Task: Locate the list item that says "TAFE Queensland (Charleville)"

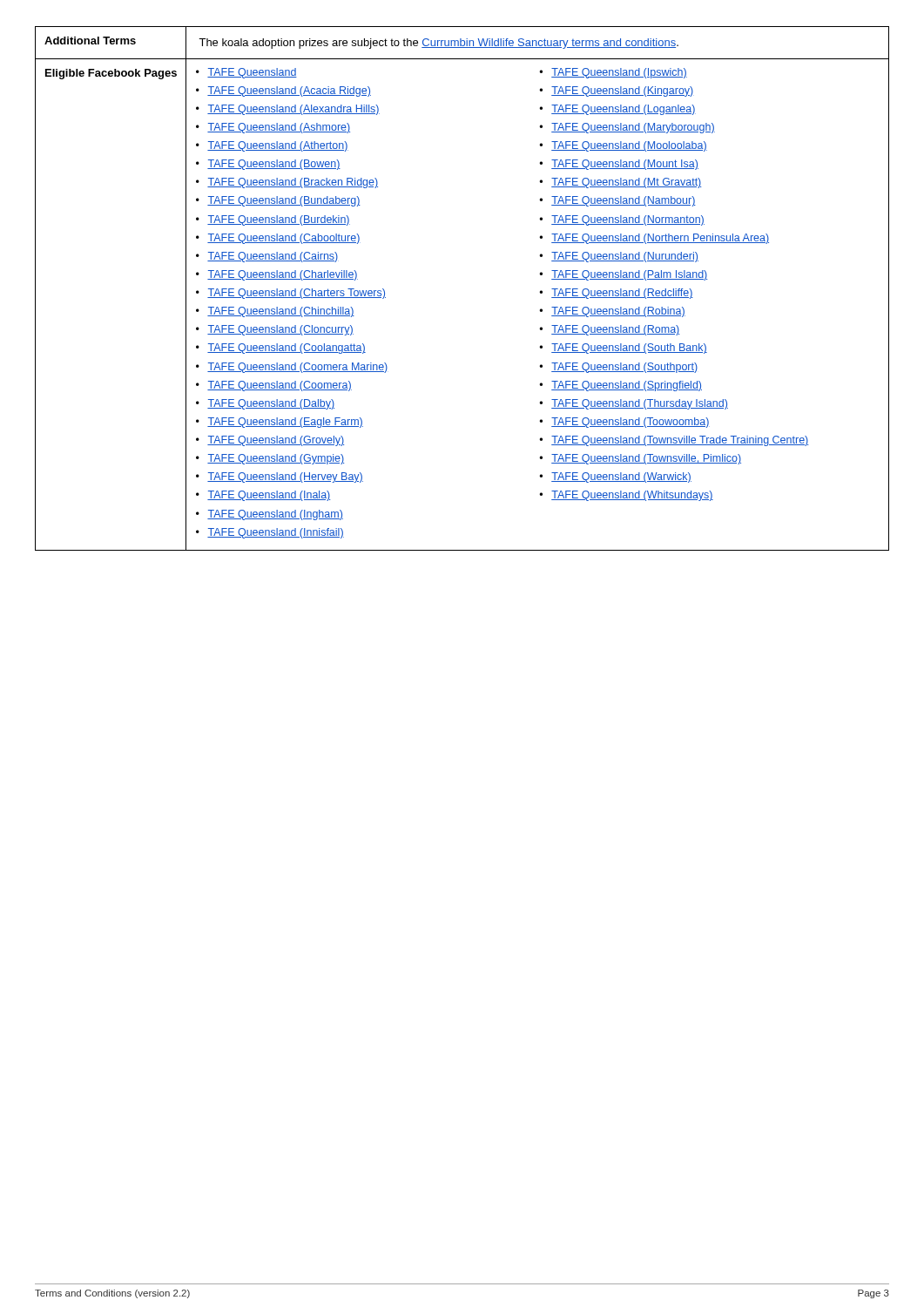Action: 283,274
